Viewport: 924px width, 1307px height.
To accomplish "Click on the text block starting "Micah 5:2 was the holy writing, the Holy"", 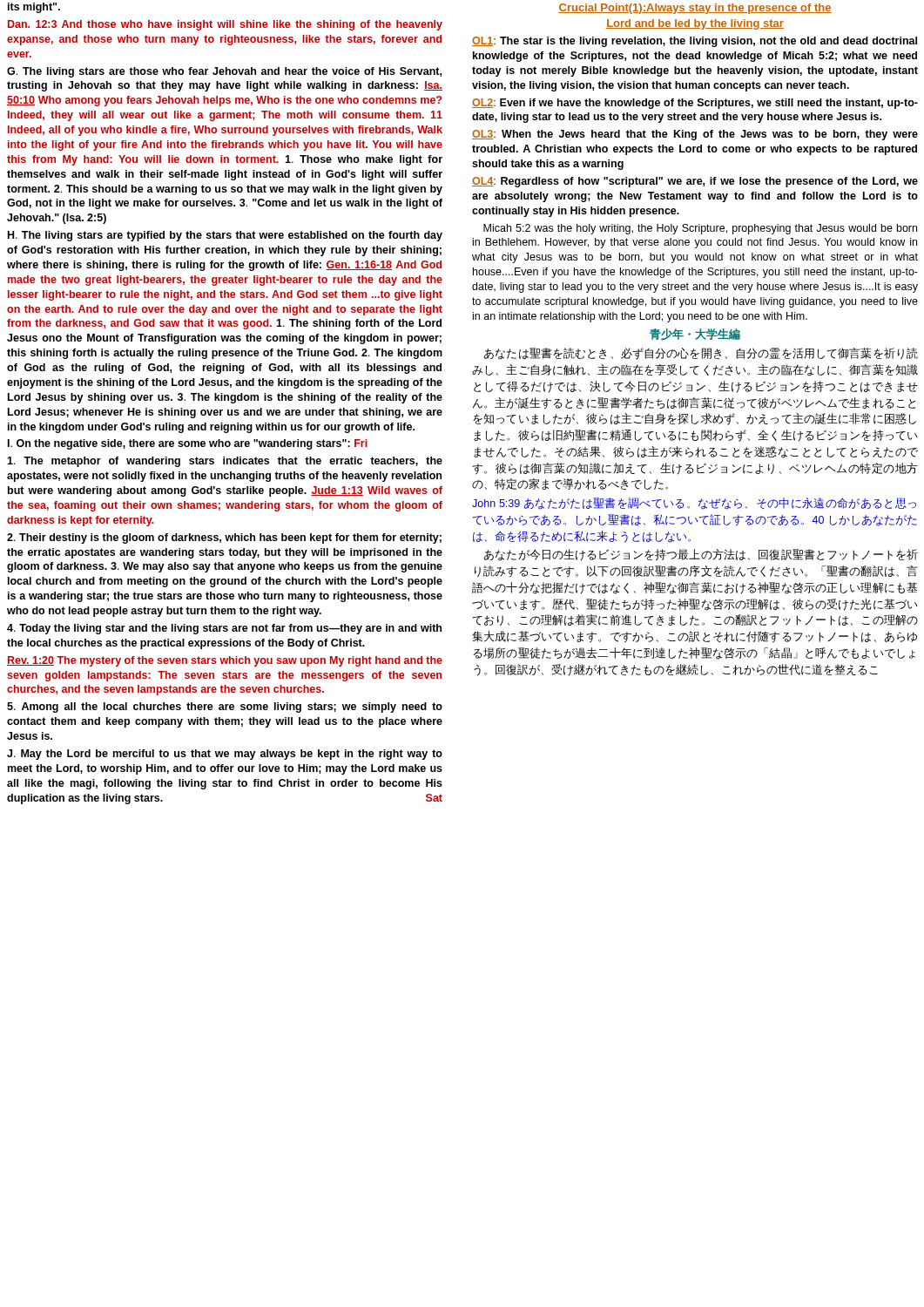I will coord(695,272).
